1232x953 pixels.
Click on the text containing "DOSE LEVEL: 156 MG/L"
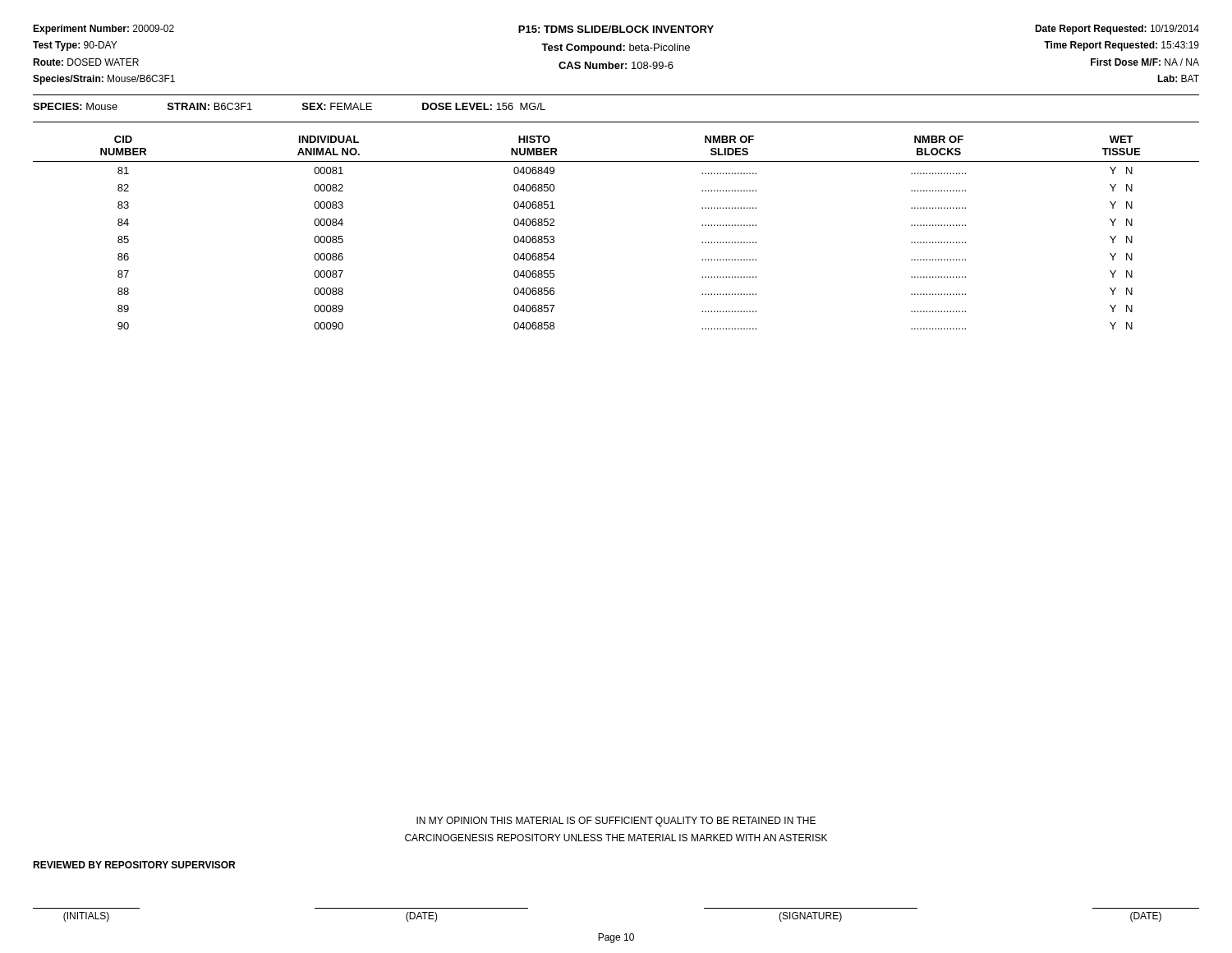coord(484,106)
